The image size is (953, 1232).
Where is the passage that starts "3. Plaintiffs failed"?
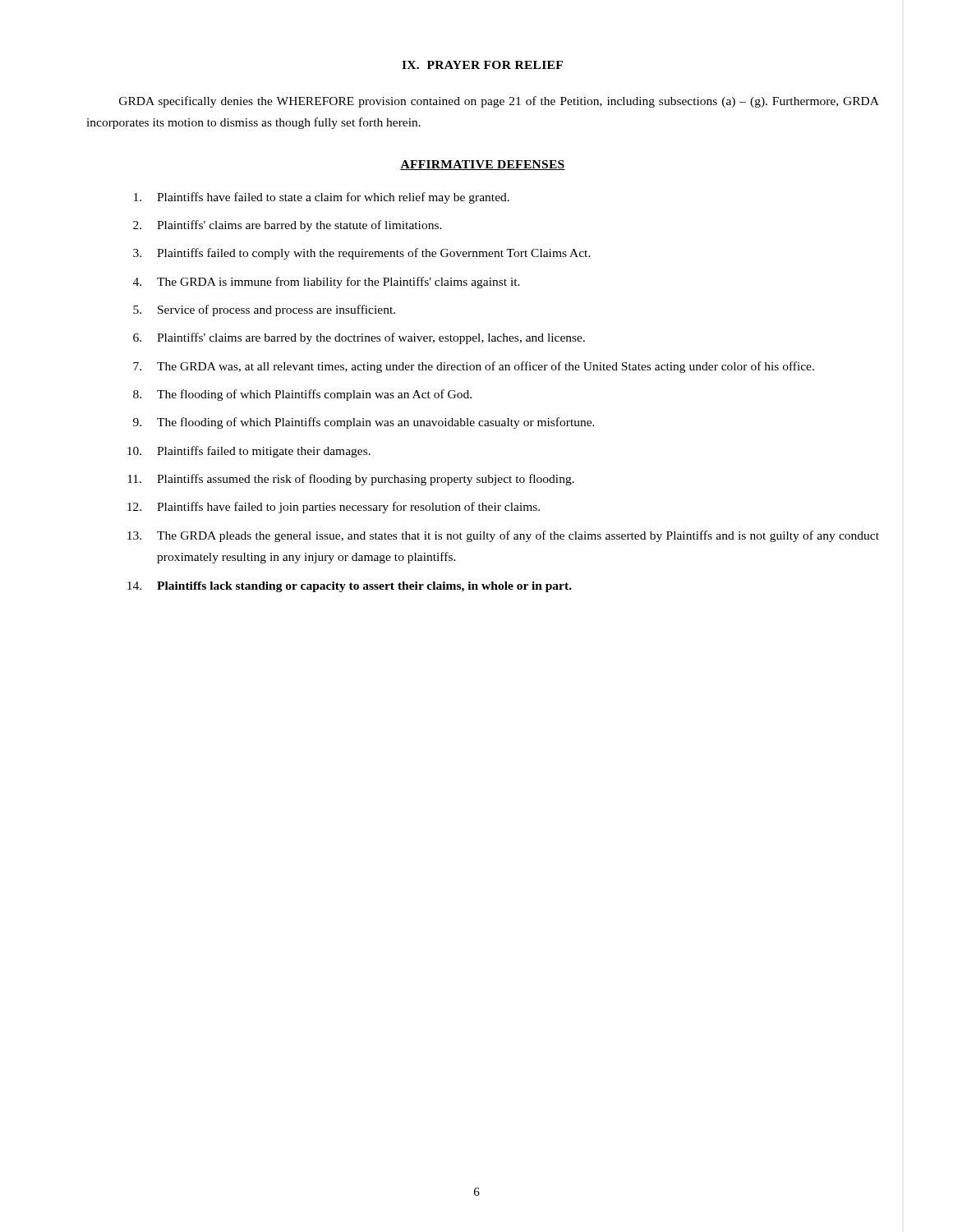[x=483, y=253]
